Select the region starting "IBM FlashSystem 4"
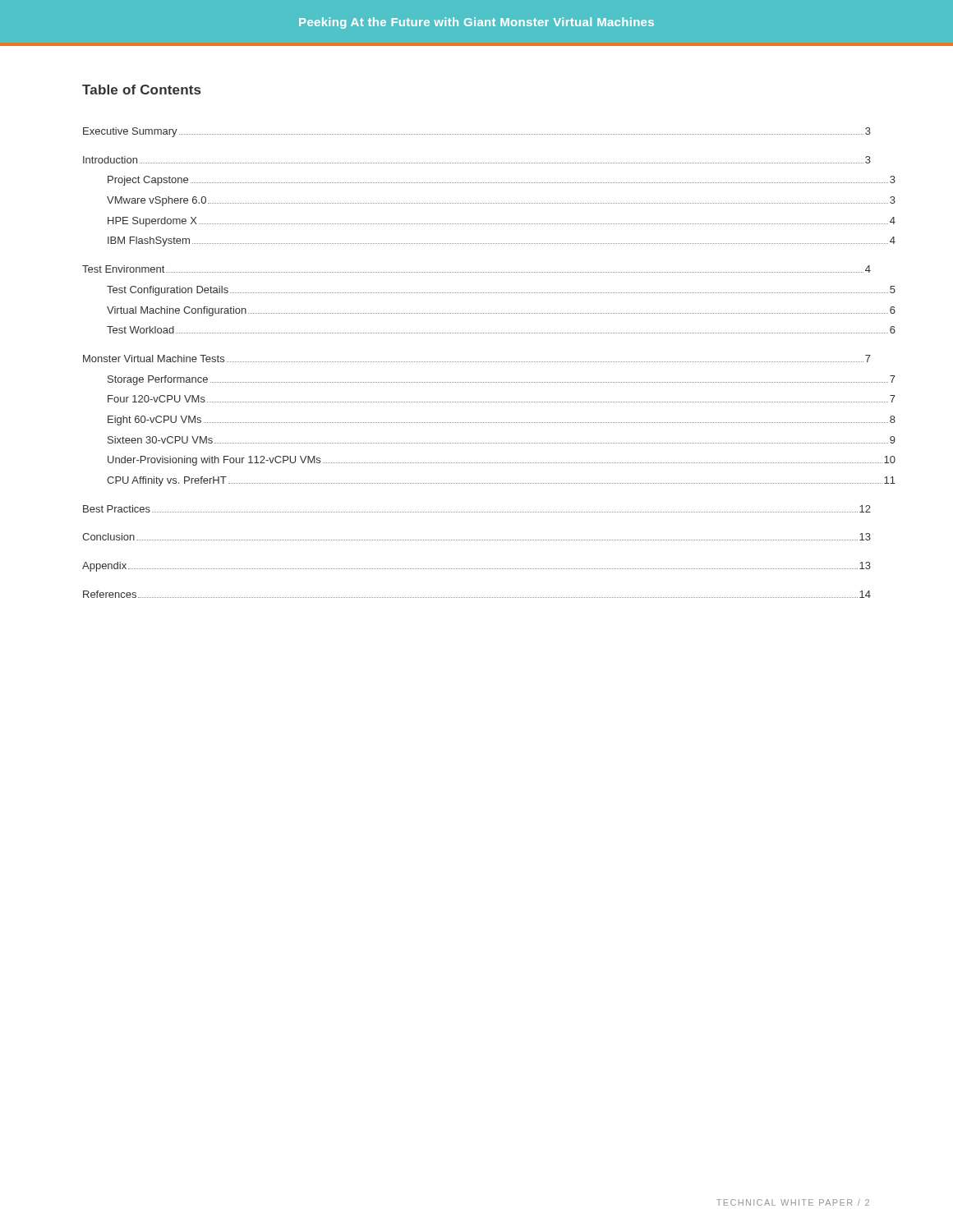 pos(501,241)
